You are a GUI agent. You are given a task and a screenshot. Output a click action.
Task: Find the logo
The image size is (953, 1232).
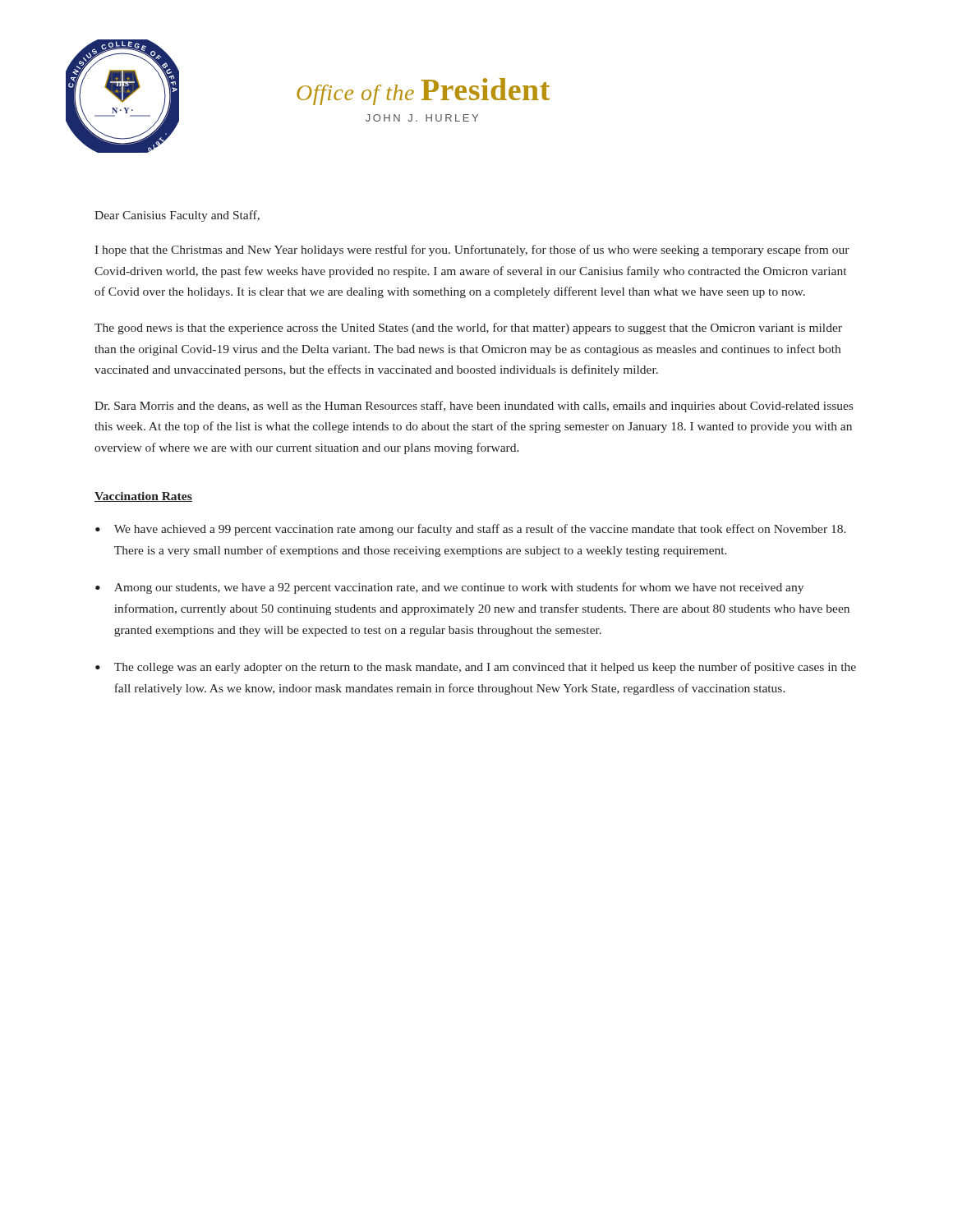[131, 98]
